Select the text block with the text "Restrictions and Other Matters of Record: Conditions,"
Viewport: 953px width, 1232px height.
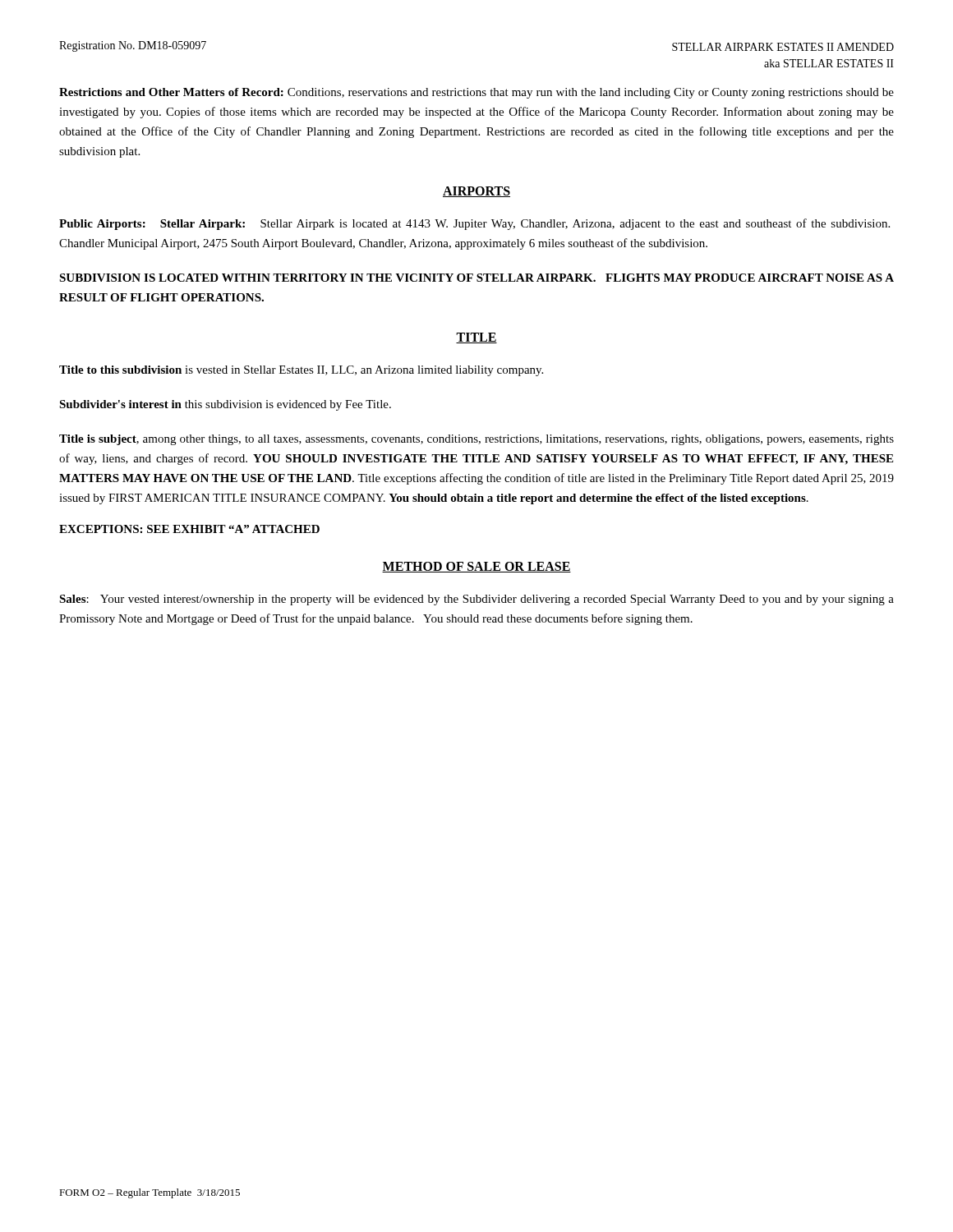coord(476,122)
